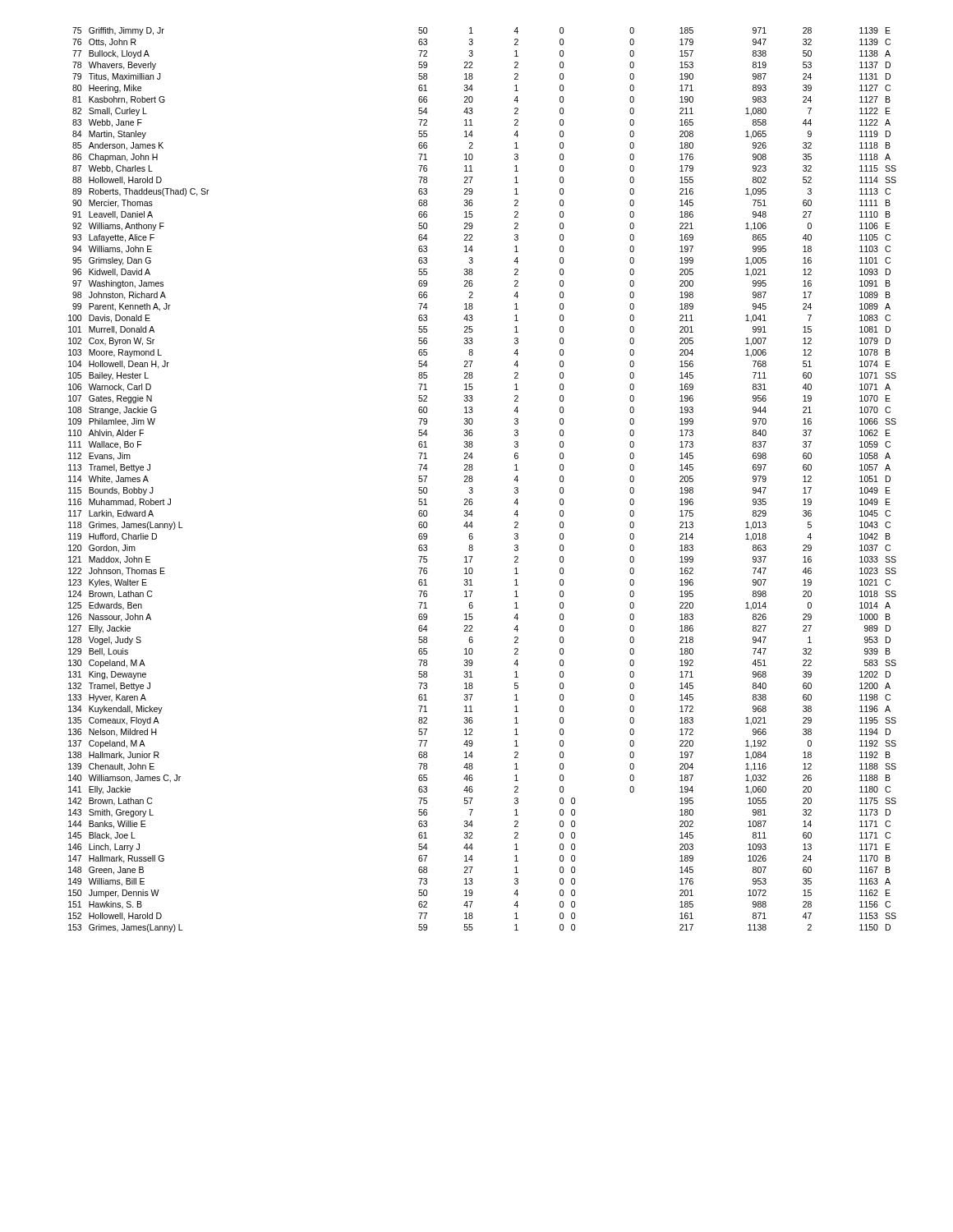The width and height of the screenshot is (953, 1232).
Task: Locate the table with the text "Copeland, M A"
Action: point(476,479)
